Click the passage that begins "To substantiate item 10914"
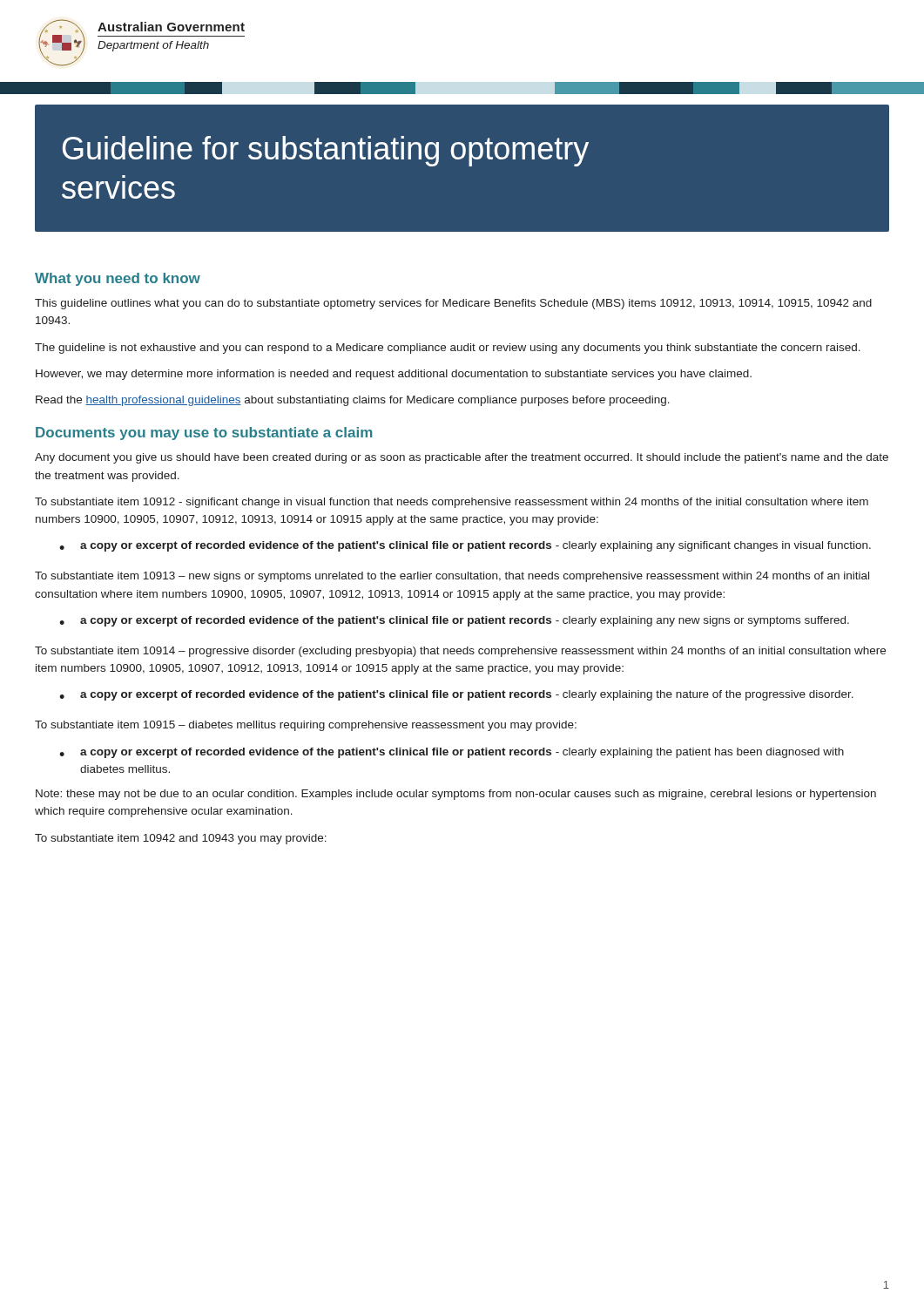 click(461, 659)
